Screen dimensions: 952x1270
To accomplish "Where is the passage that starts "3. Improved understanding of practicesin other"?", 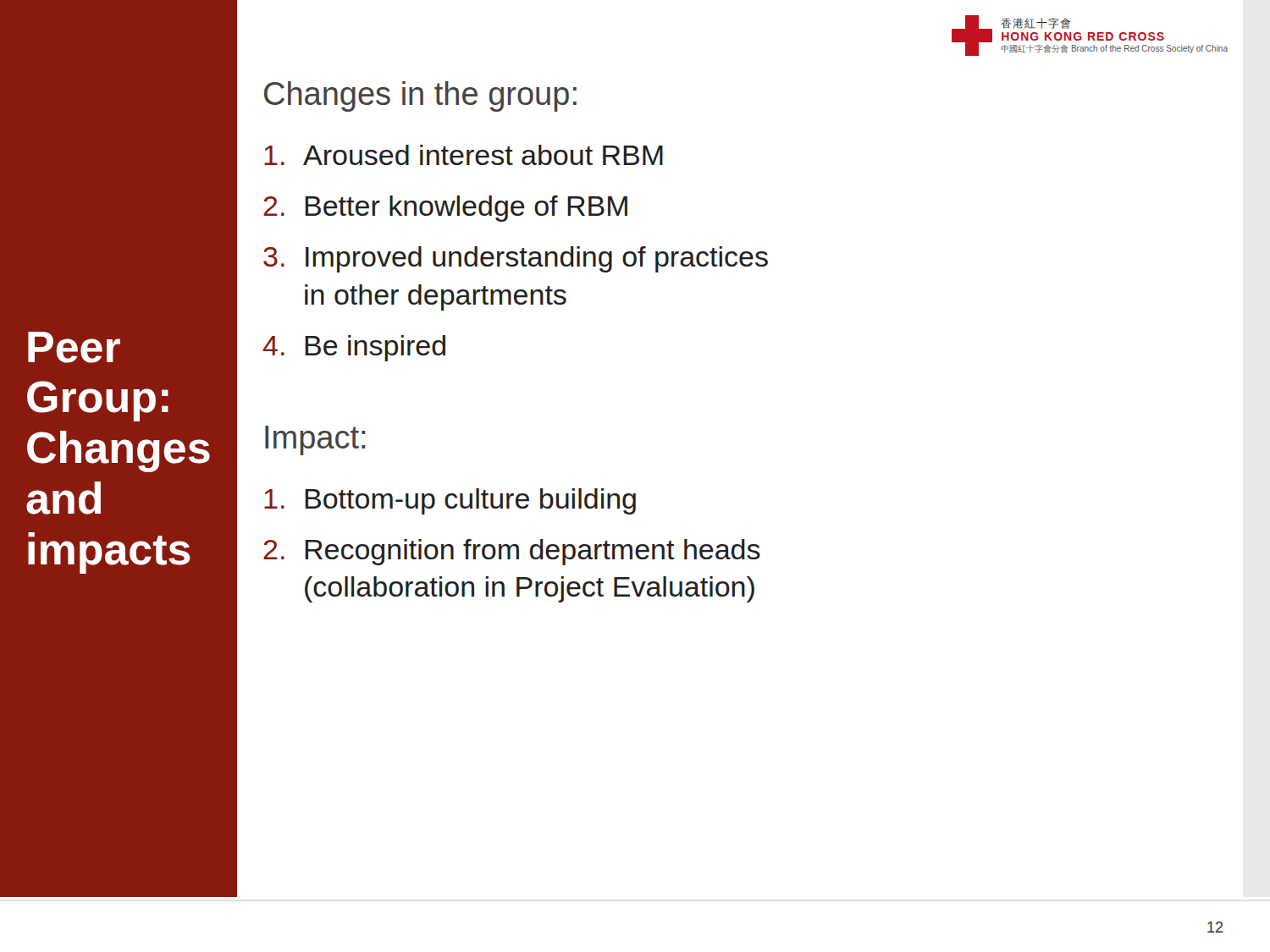I will [x=516, y=276].
